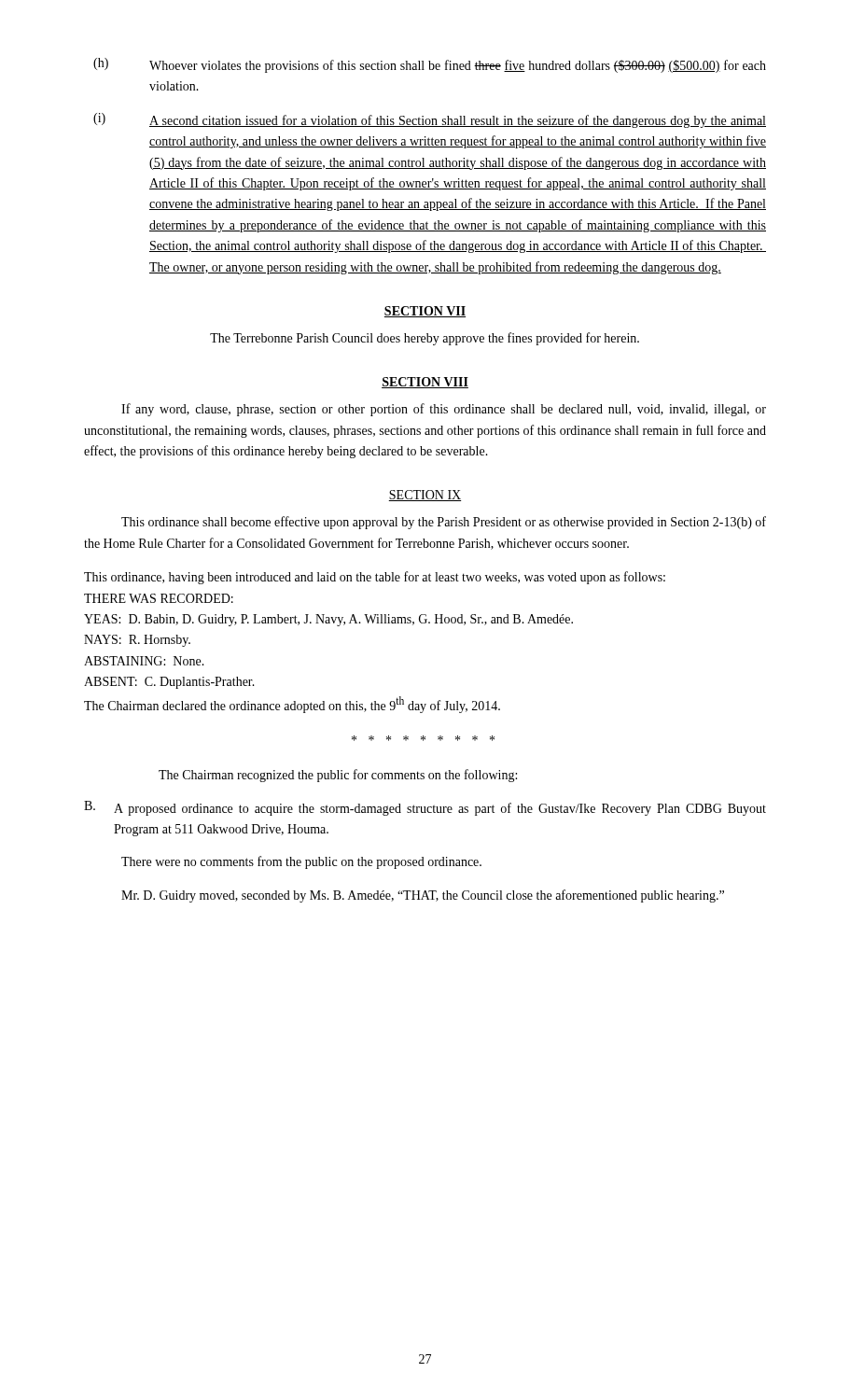The height and width of the screenshot is (1400, 850).
Task: Where is the passage that starts "Mr. D. Guidry"?
Action: click(x=423, y=896)
